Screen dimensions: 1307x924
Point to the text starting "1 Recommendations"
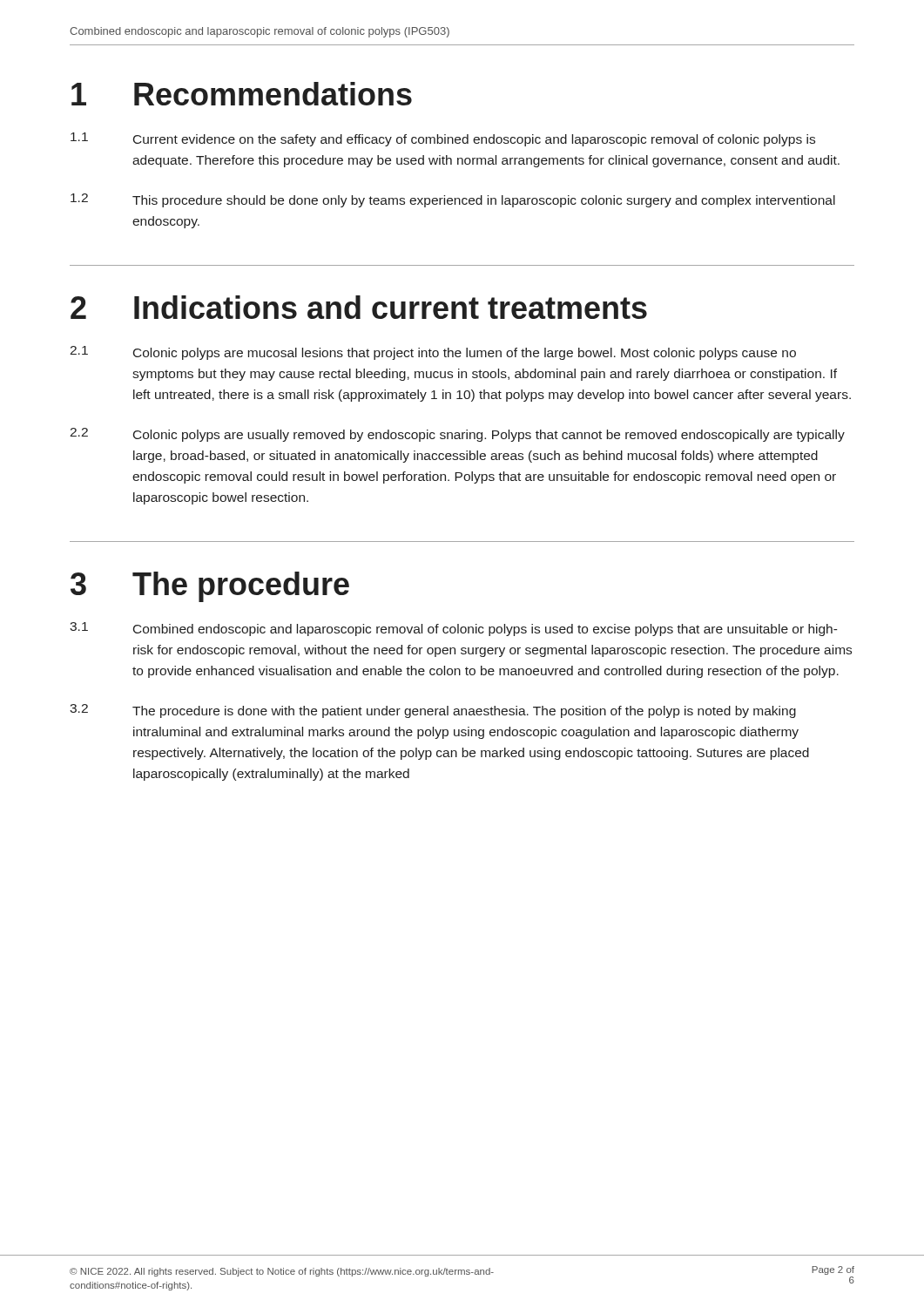[x=241, y=95]
